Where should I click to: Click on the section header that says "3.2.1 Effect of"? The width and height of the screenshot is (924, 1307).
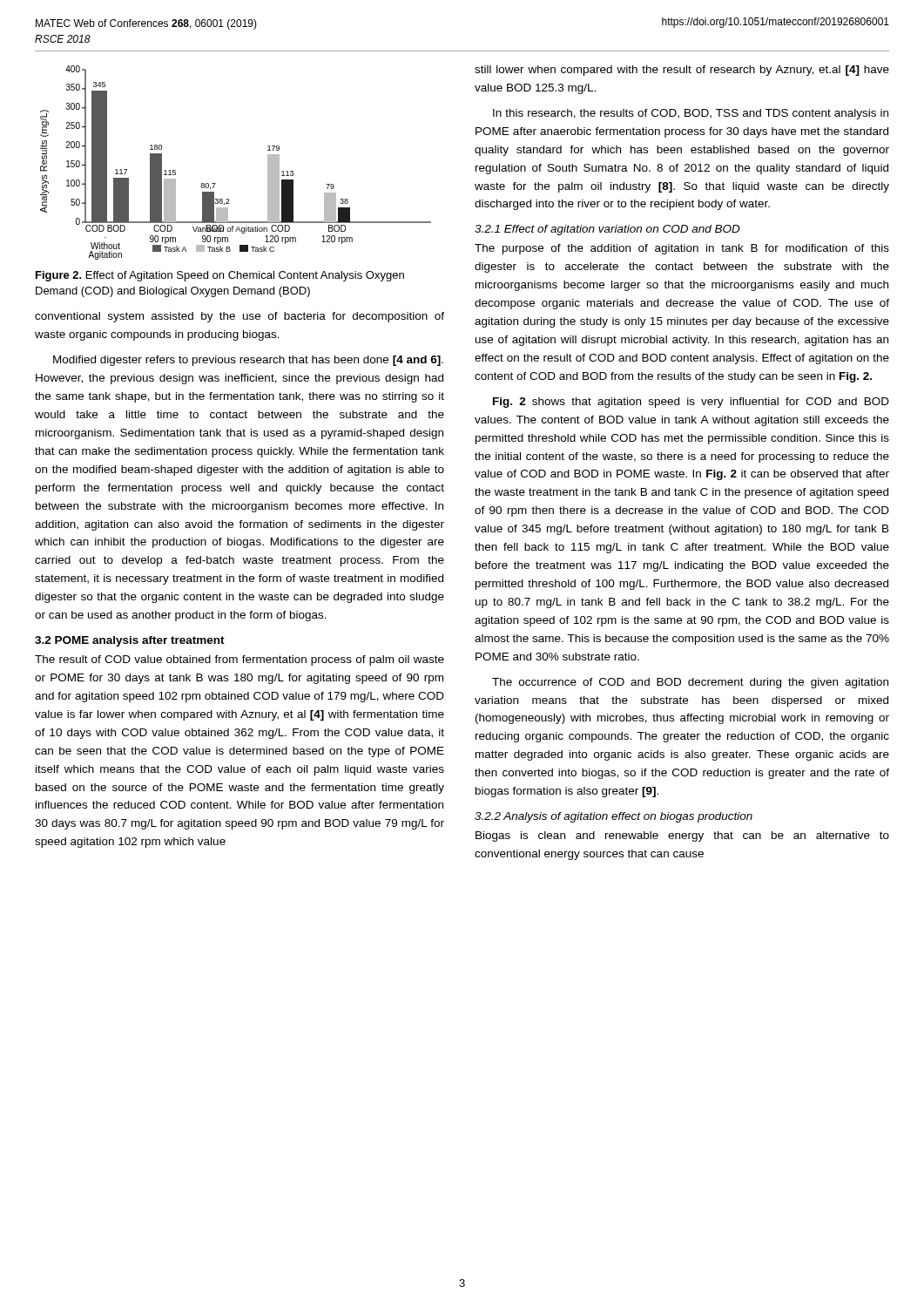(x=607, y=229)
